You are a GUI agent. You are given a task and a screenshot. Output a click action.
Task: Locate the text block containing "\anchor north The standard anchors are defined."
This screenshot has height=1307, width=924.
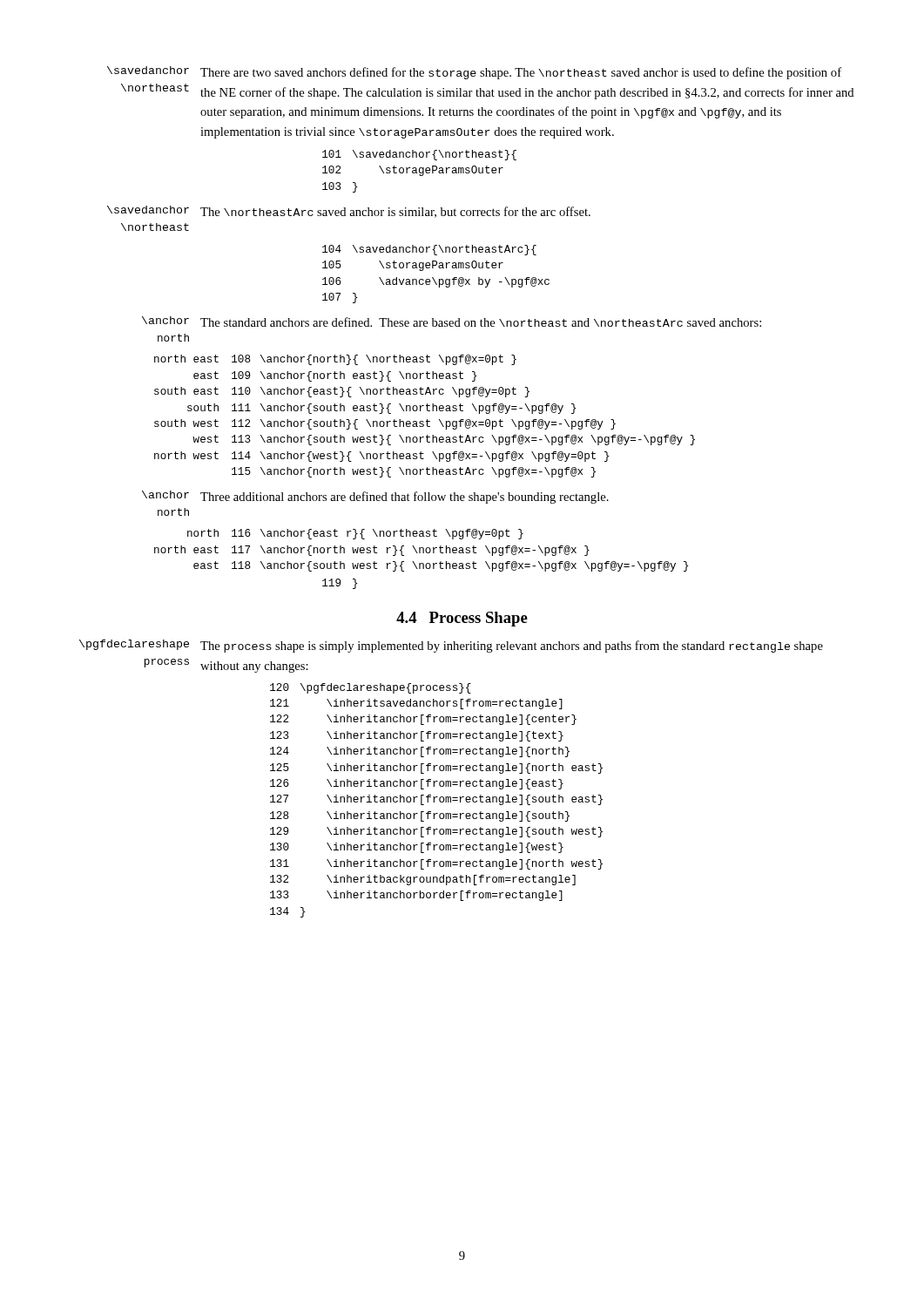462,330
